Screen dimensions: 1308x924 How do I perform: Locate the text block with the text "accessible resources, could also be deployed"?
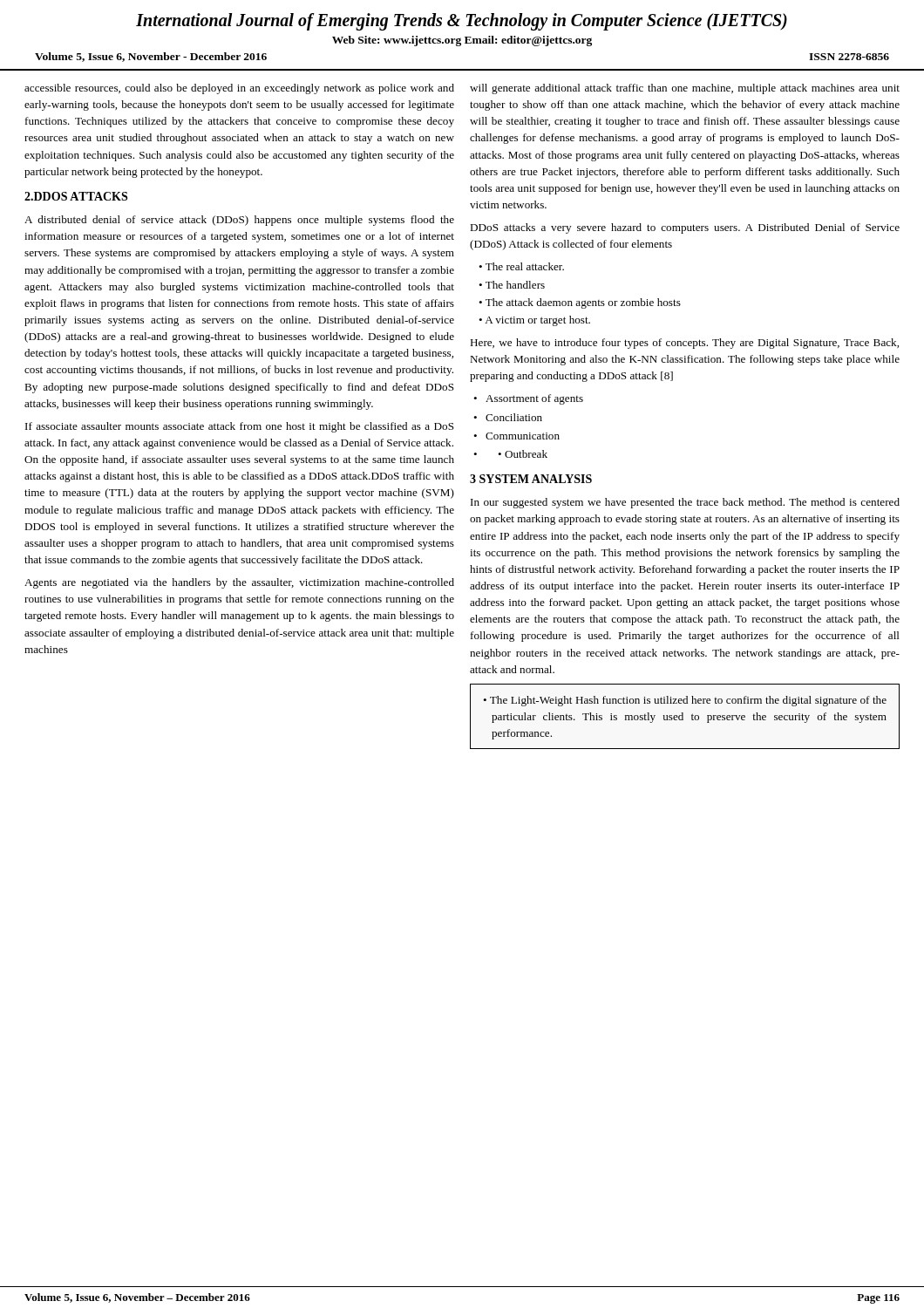click(239, 129)
